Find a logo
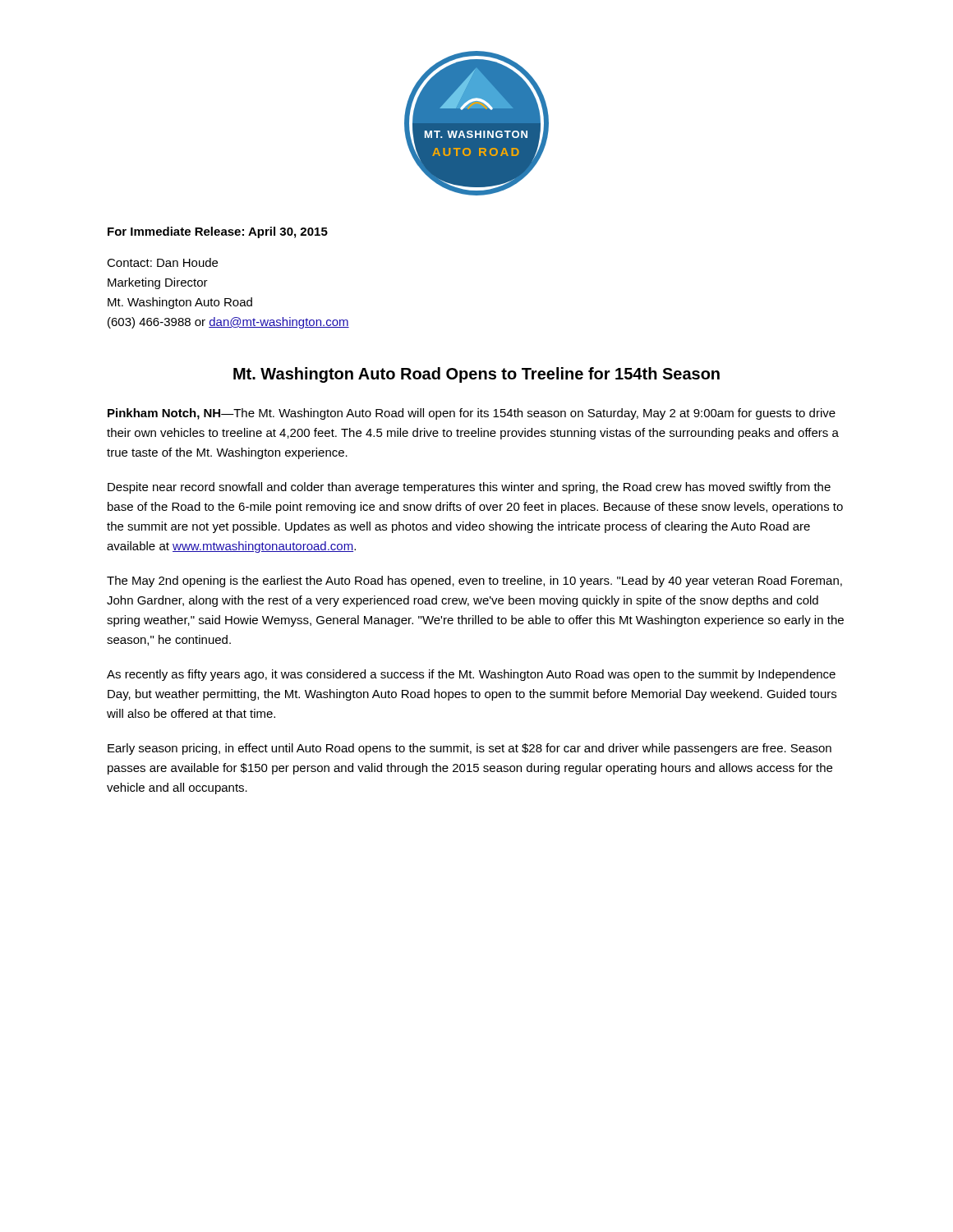Screen dimensions: 1232x953 coord(476,124)
